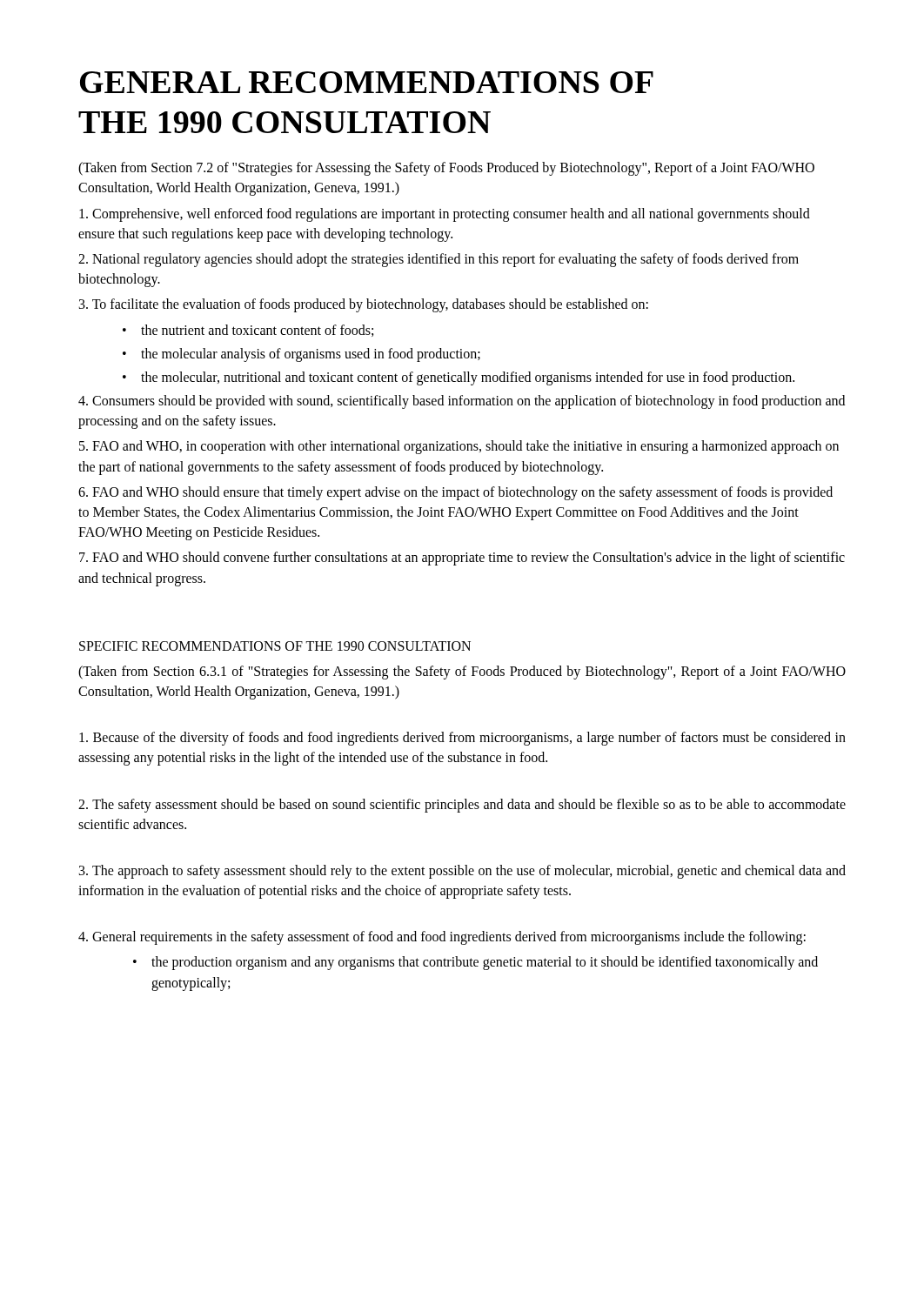
Task: Click on the text block containing "The safety assessment should be based on"
Action: coord(462,814)
